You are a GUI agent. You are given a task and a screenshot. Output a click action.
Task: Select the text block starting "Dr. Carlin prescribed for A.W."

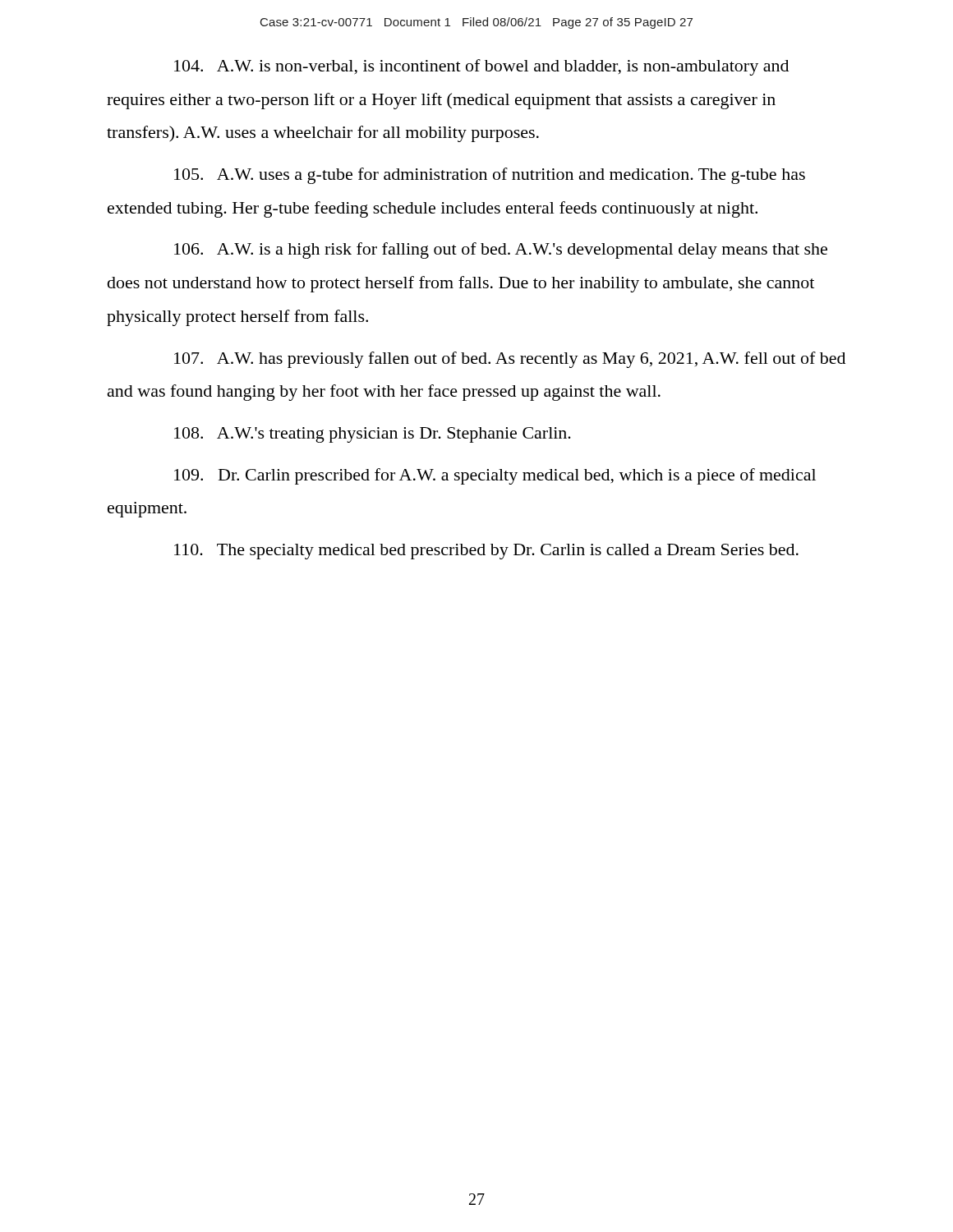pos(462,491)
